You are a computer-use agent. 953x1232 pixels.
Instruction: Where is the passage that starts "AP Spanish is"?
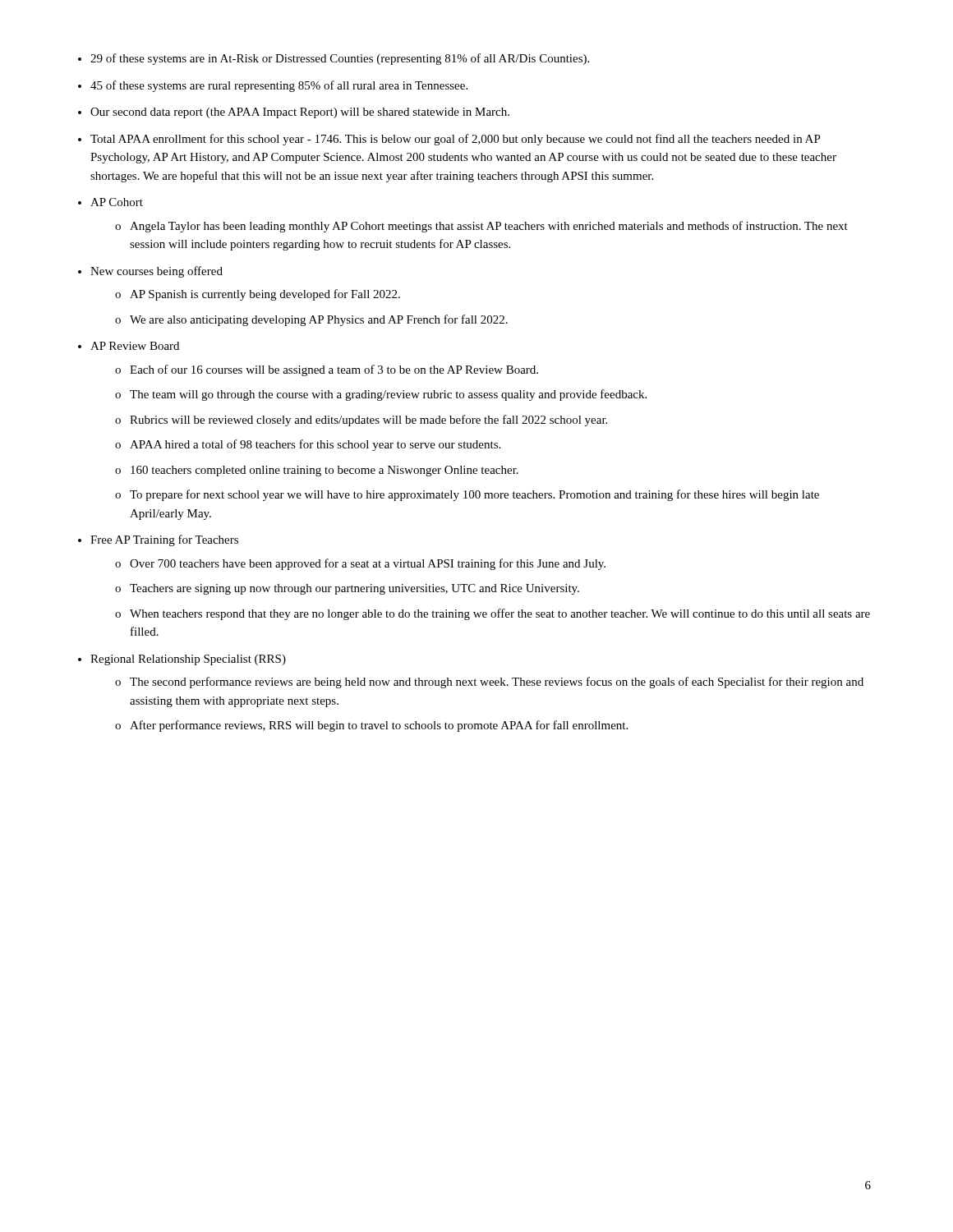coord(265,294)
